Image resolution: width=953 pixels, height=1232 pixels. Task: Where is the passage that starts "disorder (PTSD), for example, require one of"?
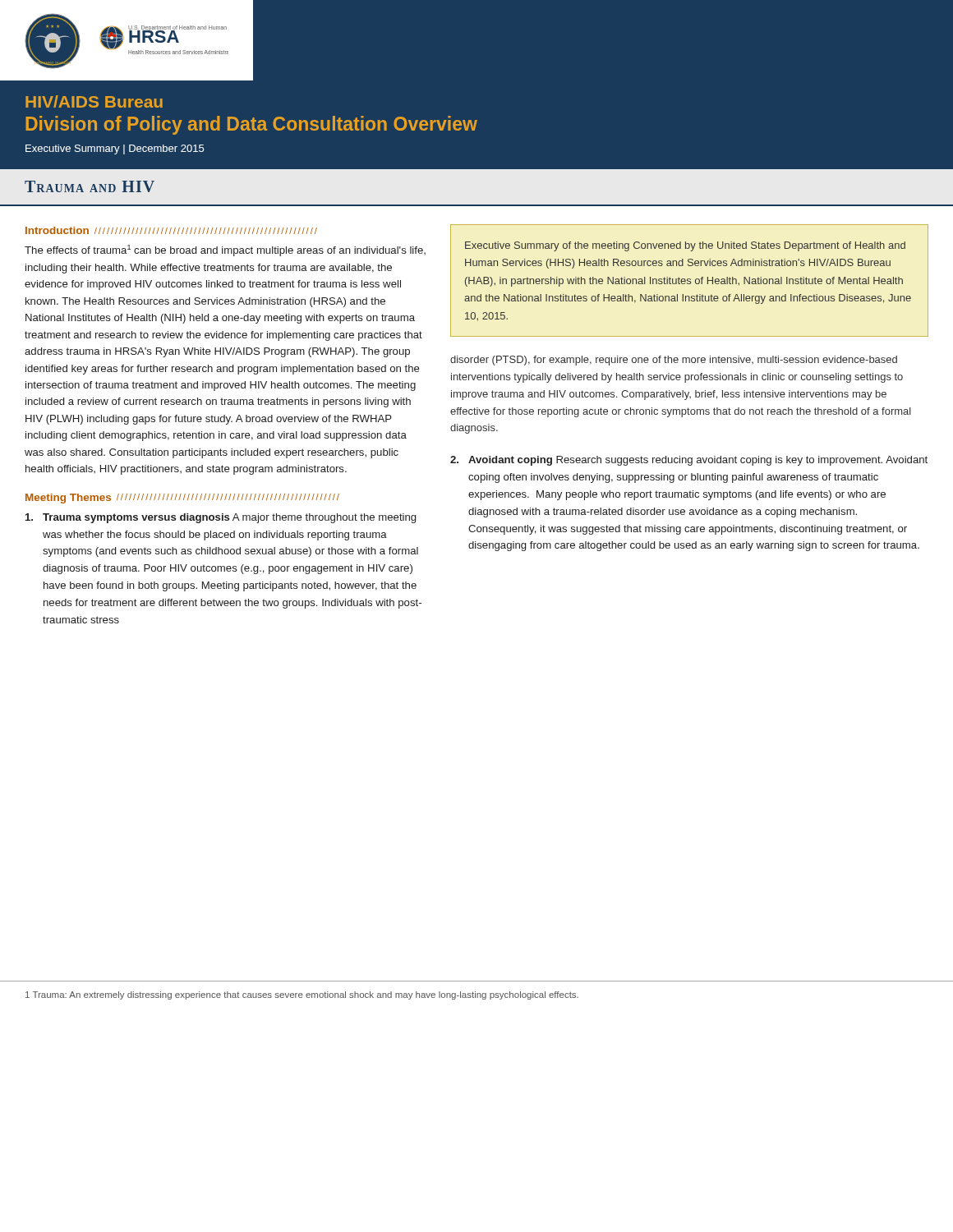[x=681, y=394]
